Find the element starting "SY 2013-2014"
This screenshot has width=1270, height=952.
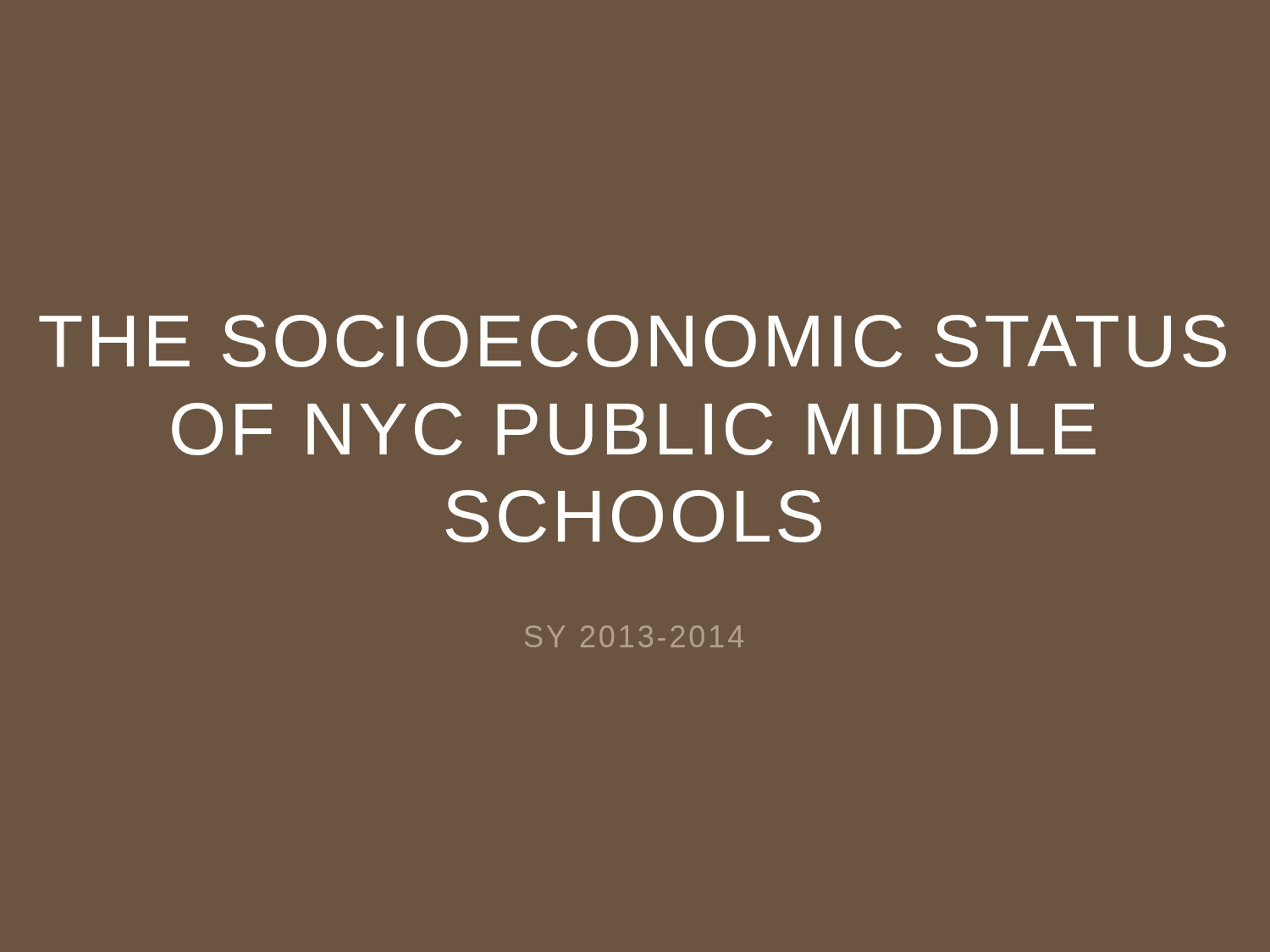(x=635, y=637)
